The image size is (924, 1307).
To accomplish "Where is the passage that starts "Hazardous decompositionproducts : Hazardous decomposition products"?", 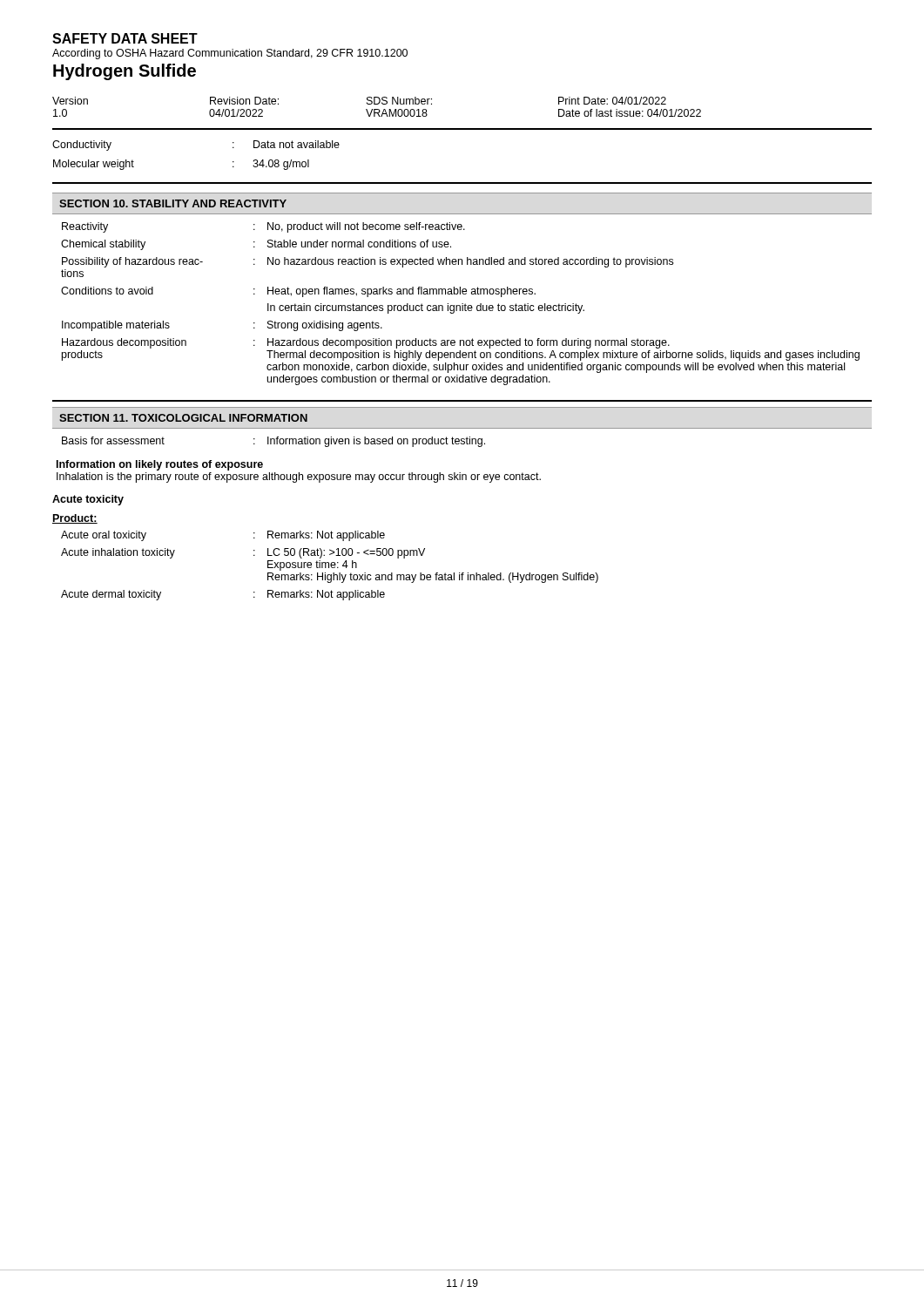I will click(462, 361).
